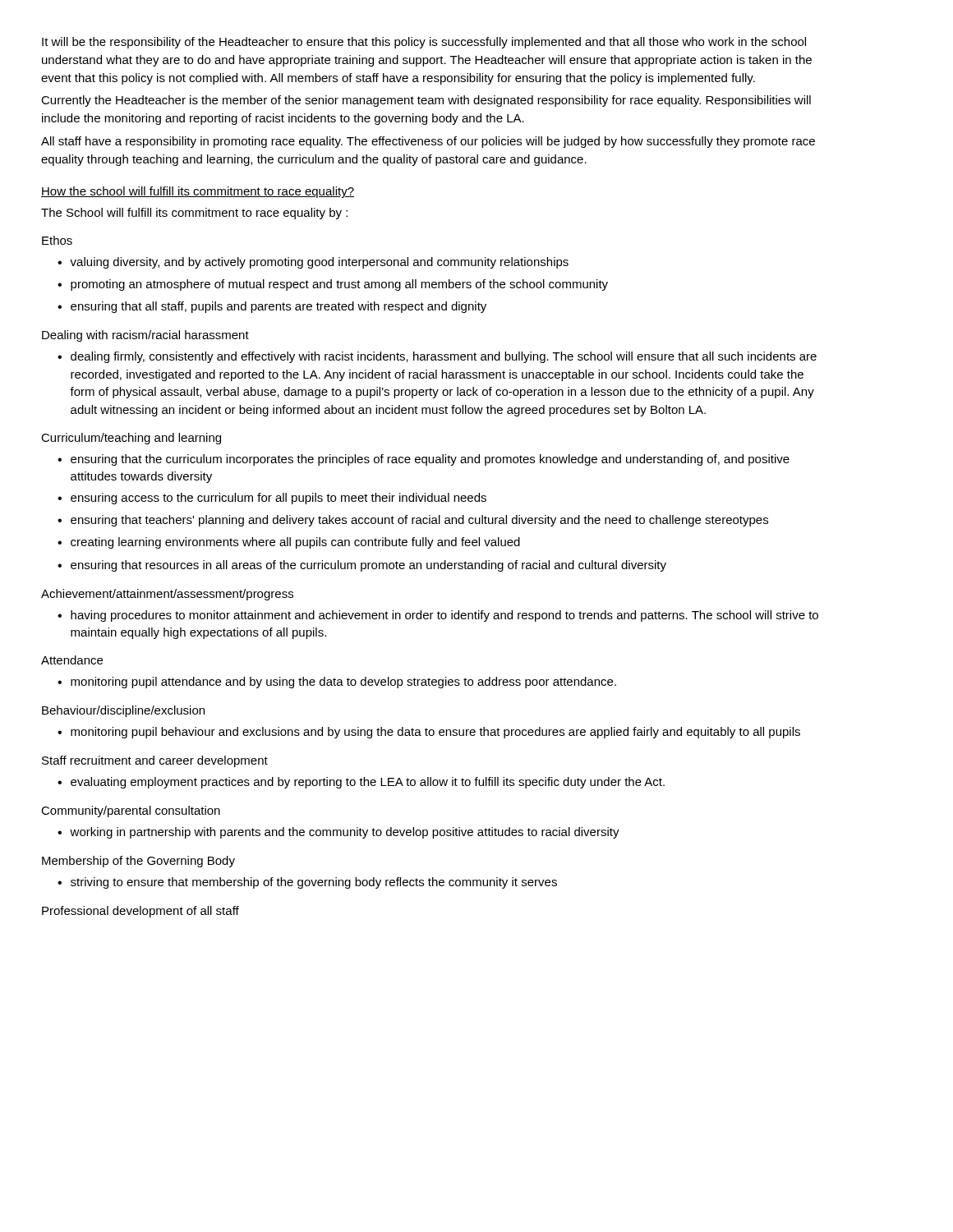Select the passage starting "• striving to"
The height and width of the screenshot is (1232, 953).
pos(444,882)
